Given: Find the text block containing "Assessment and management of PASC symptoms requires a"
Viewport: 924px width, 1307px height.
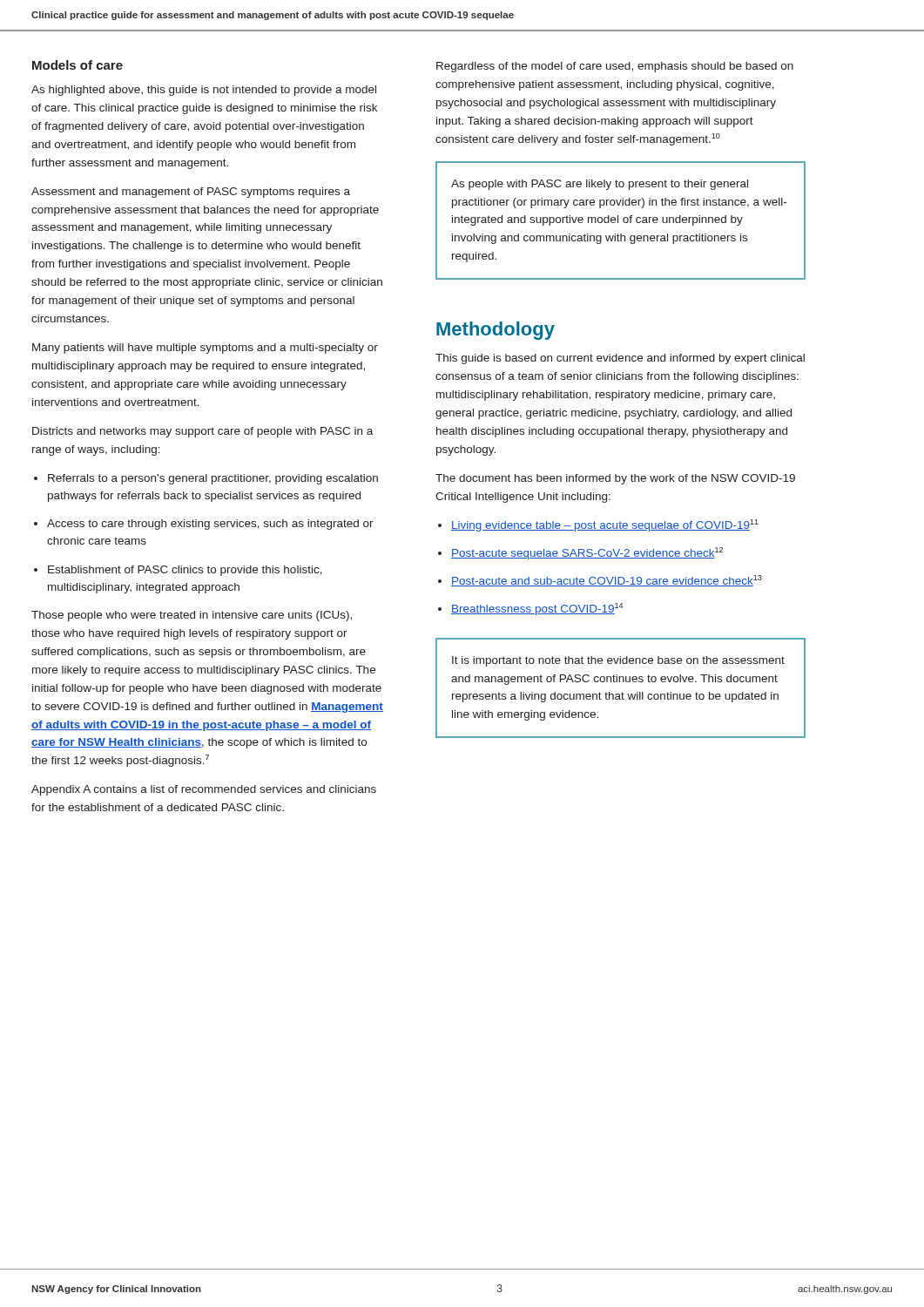Looking at the screenshot, I should click(207, 256).
